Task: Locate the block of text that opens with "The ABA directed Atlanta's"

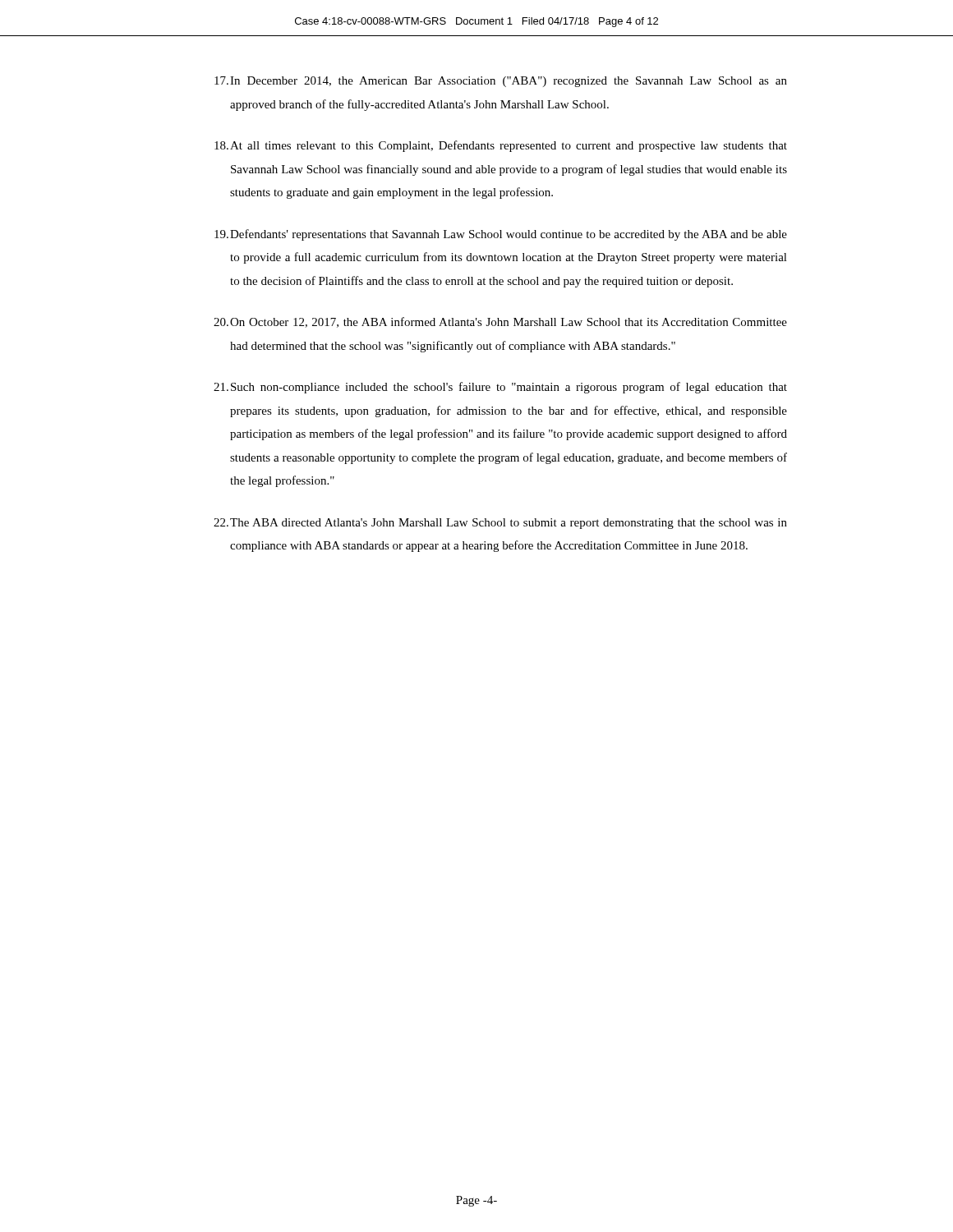Action: tap(476, 534)
